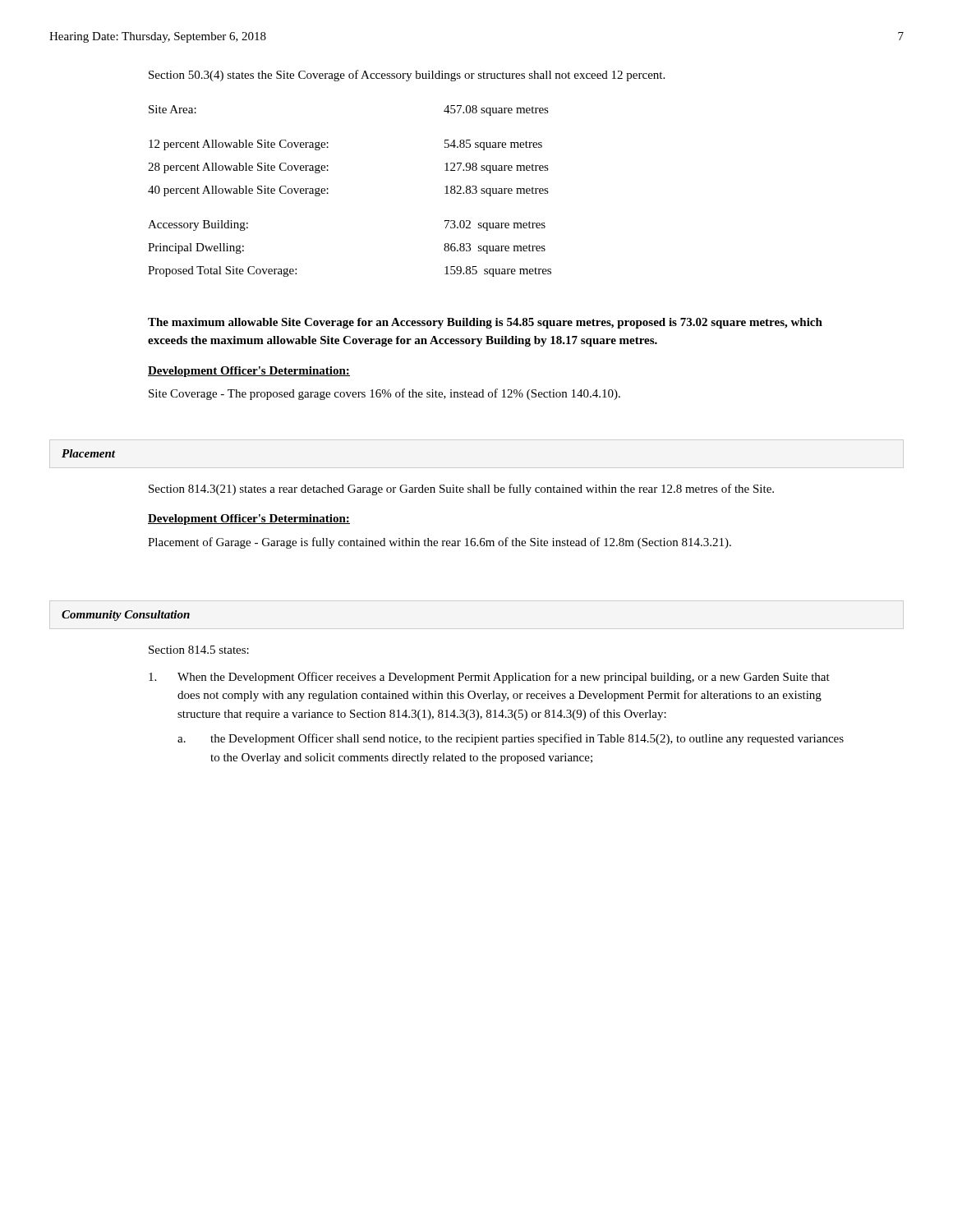
Task: Locate the table with the text "182.83 square metres"
Action: 501,189
